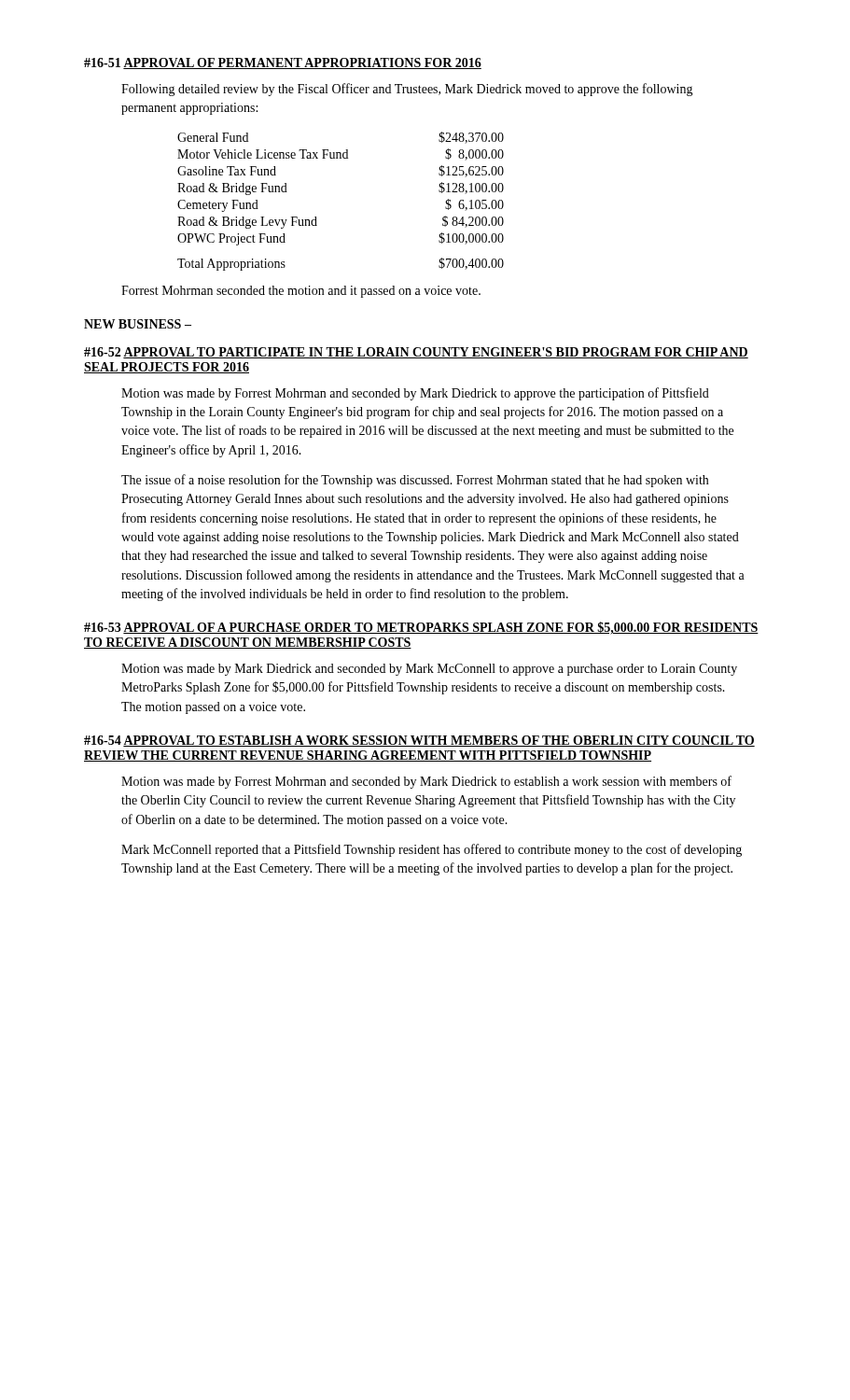This screenshot has width=850, height=1400.
Task: Click a table
Action: pos(462,201)
